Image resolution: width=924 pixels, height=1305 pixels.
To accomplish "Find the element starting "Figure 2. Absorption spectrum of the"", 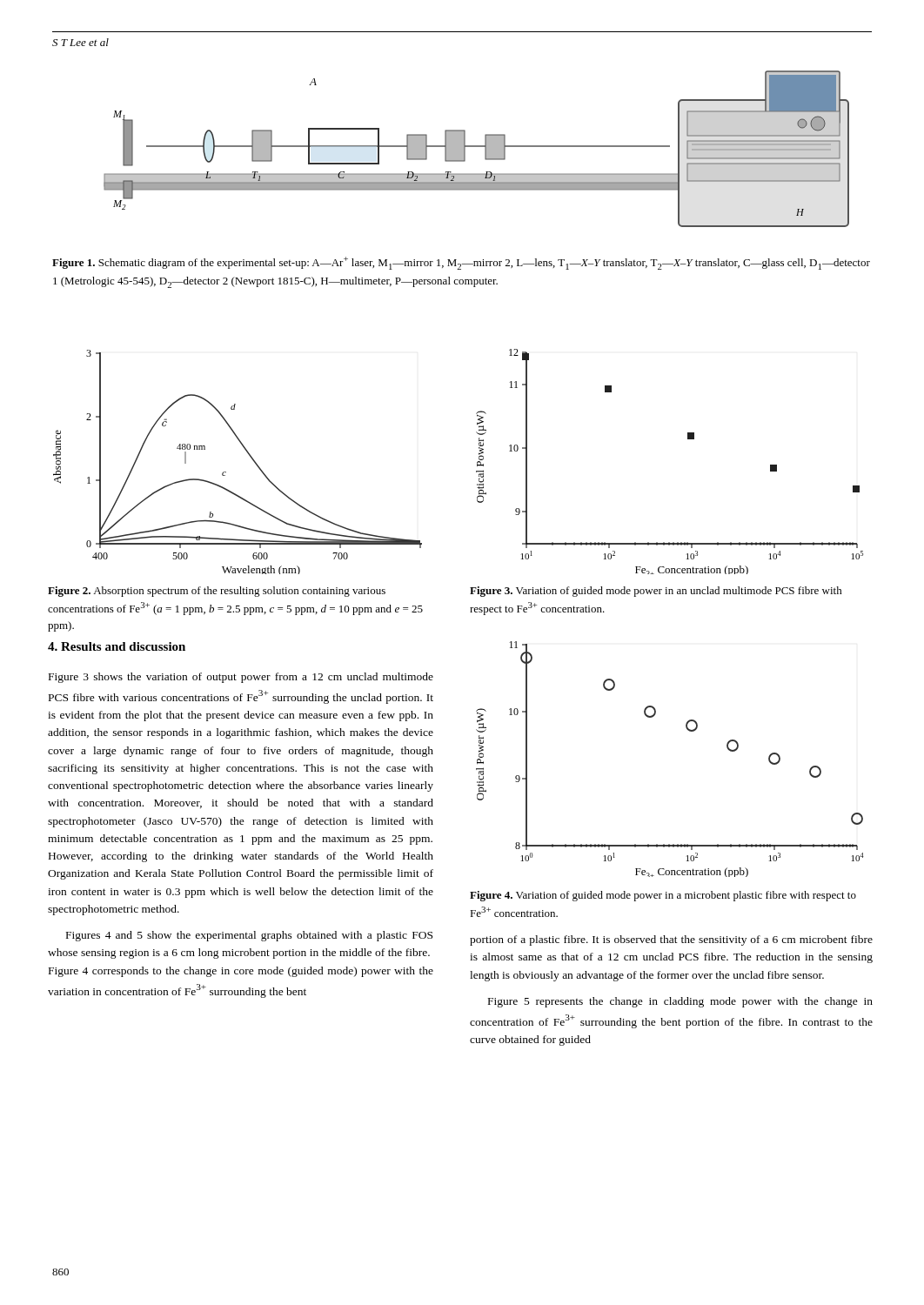I will [x=235, y=608].
